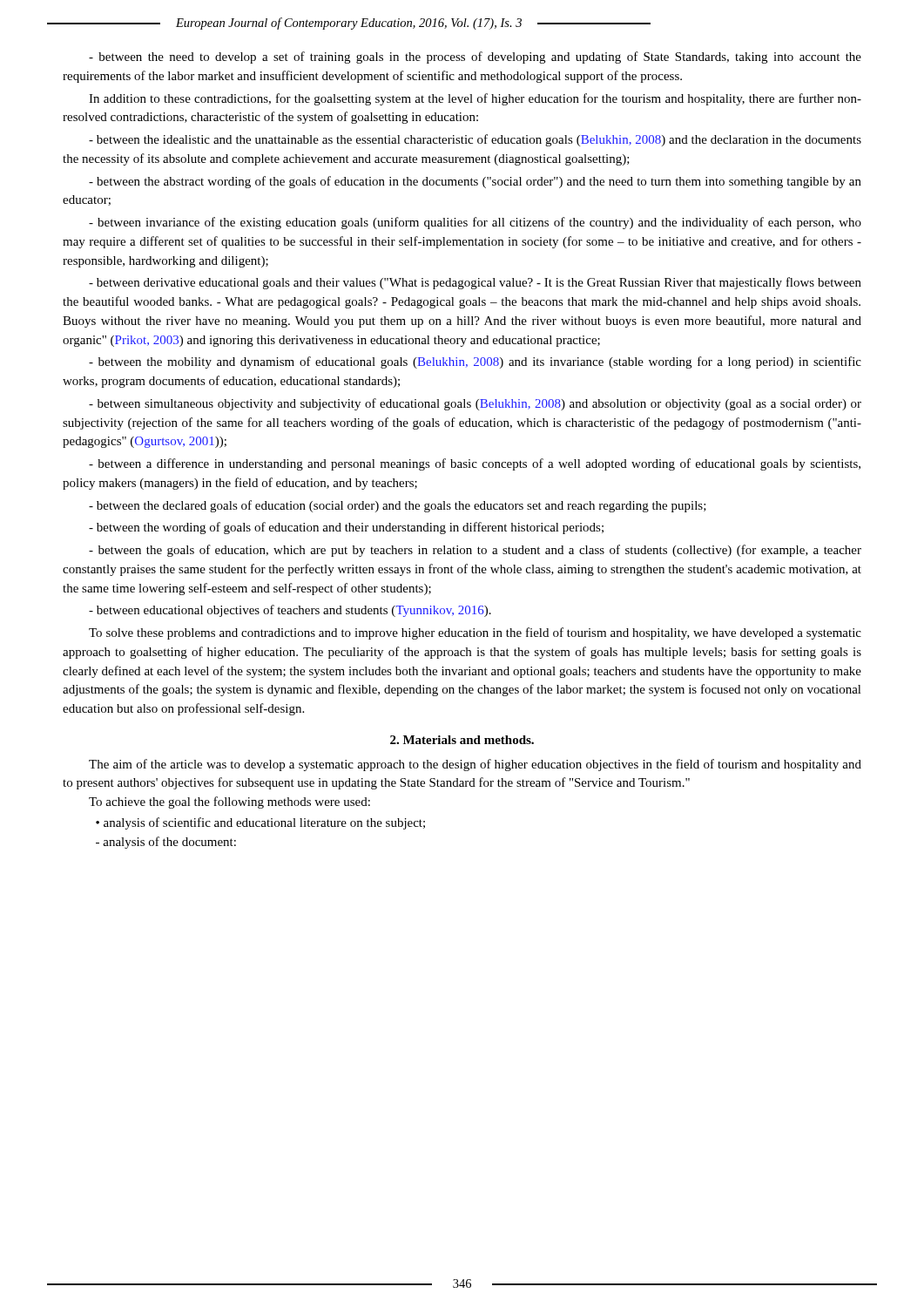Click on the region starting "between the abstract wording of the"

[x=462, y=190]
